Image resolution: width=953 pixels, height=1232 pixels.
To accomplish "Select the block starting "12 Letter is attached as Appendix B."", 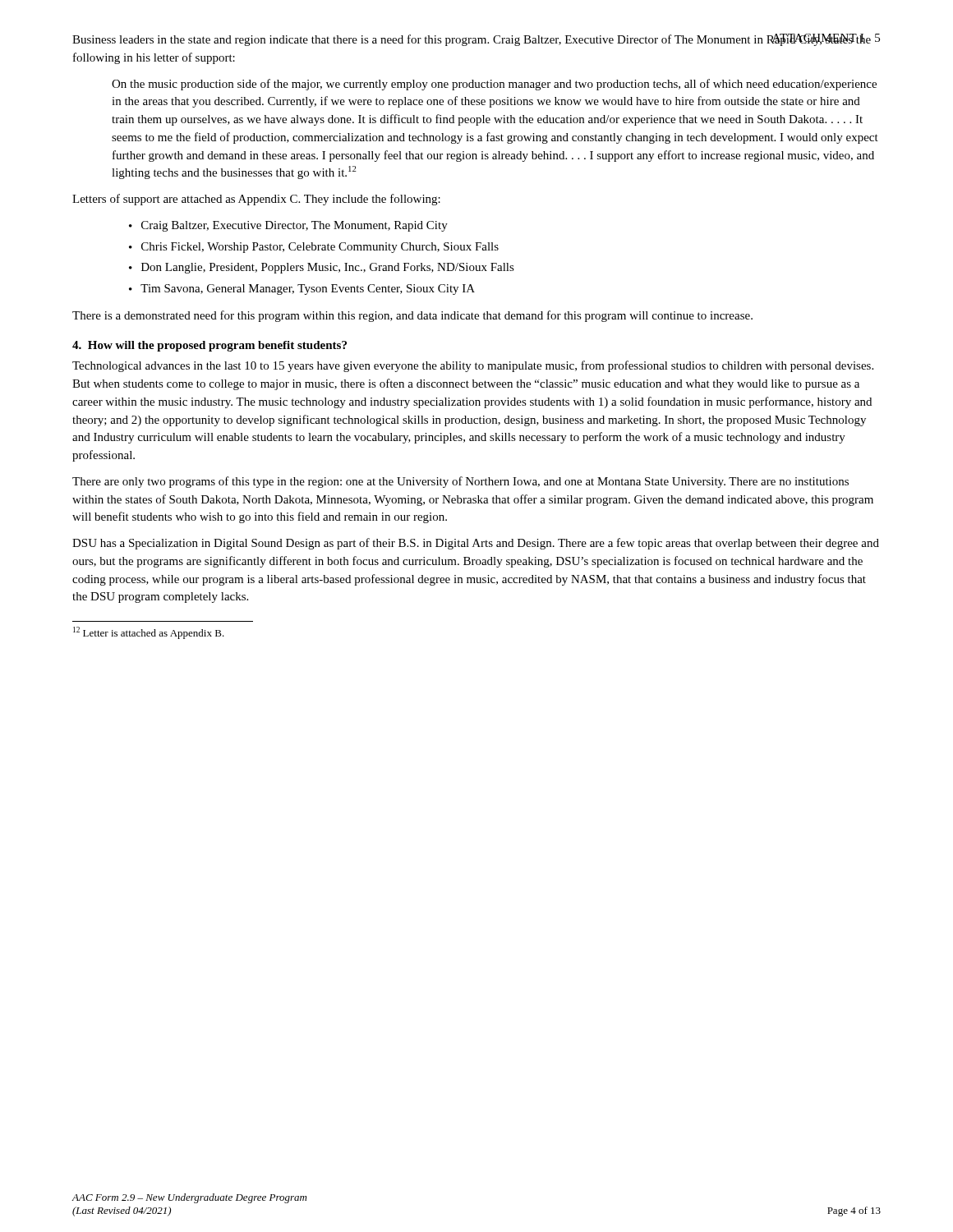I will point(148,632).
